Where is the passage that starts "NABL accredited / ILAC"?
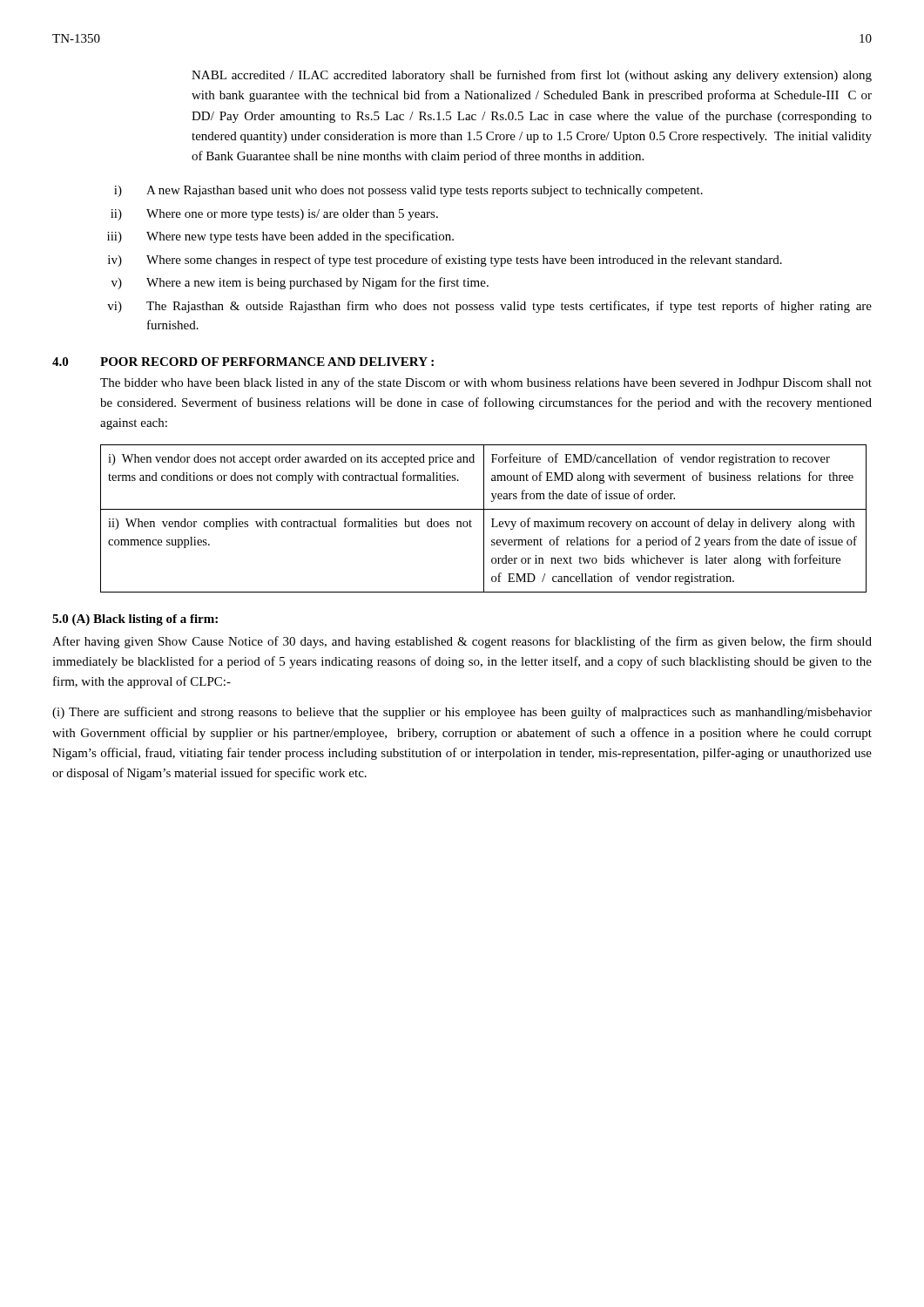 click(x=532, y=115)
